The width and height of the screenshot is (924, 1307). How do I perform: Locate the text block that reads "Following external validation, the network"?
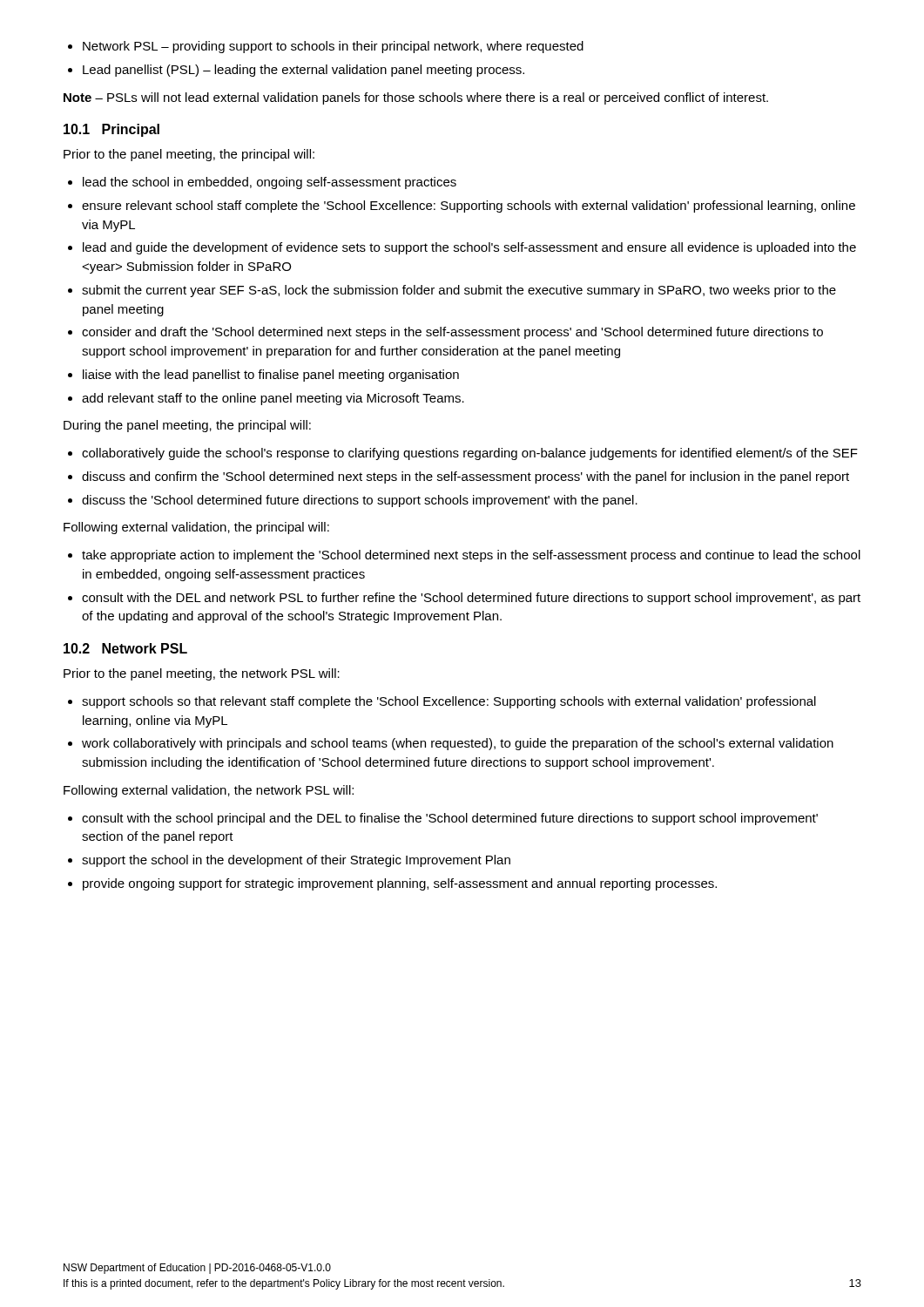[x=209, y=791]
